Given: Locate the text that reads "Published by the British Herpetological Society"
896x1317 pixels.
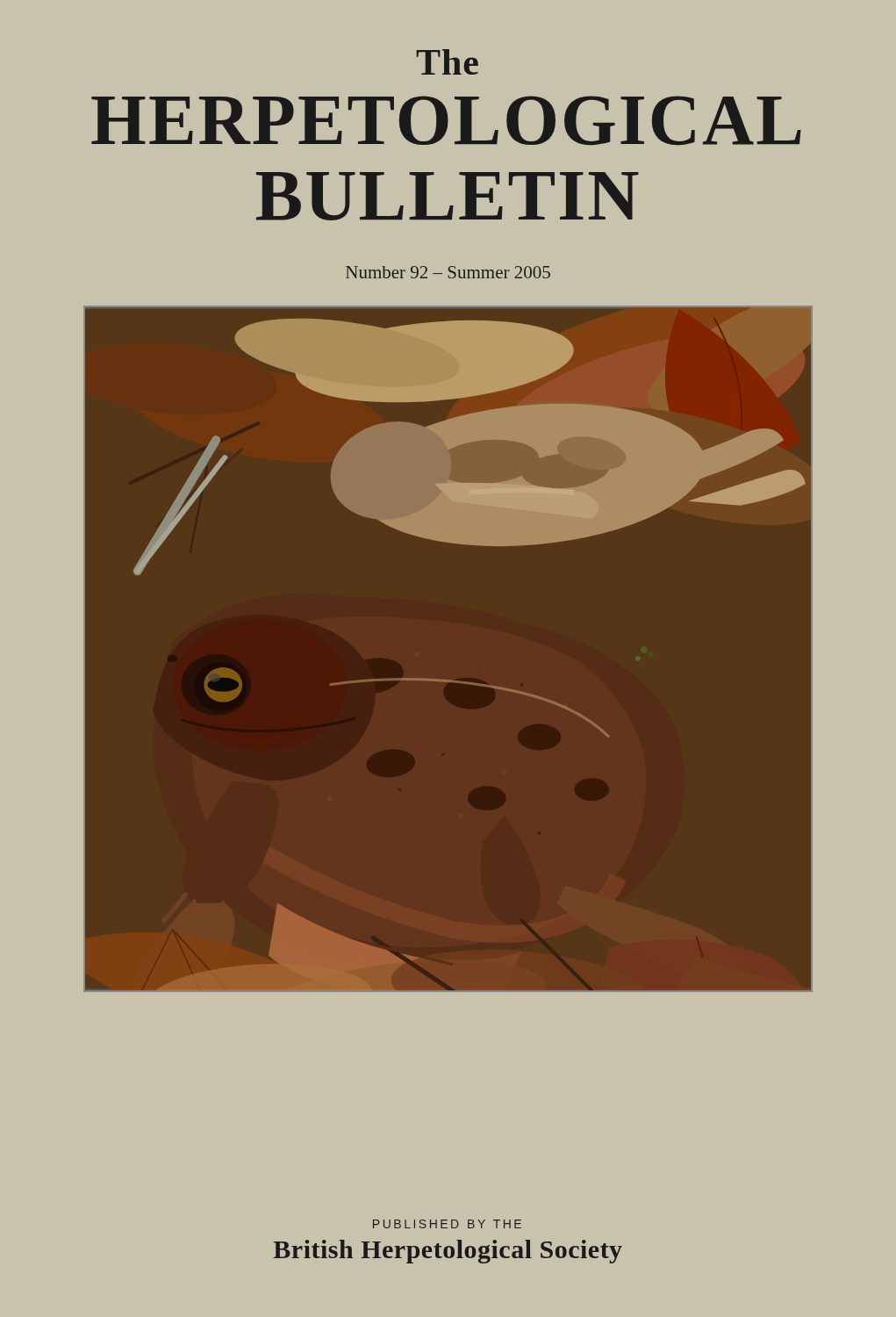Looking at the screenshot, I should pos(448,1241).
